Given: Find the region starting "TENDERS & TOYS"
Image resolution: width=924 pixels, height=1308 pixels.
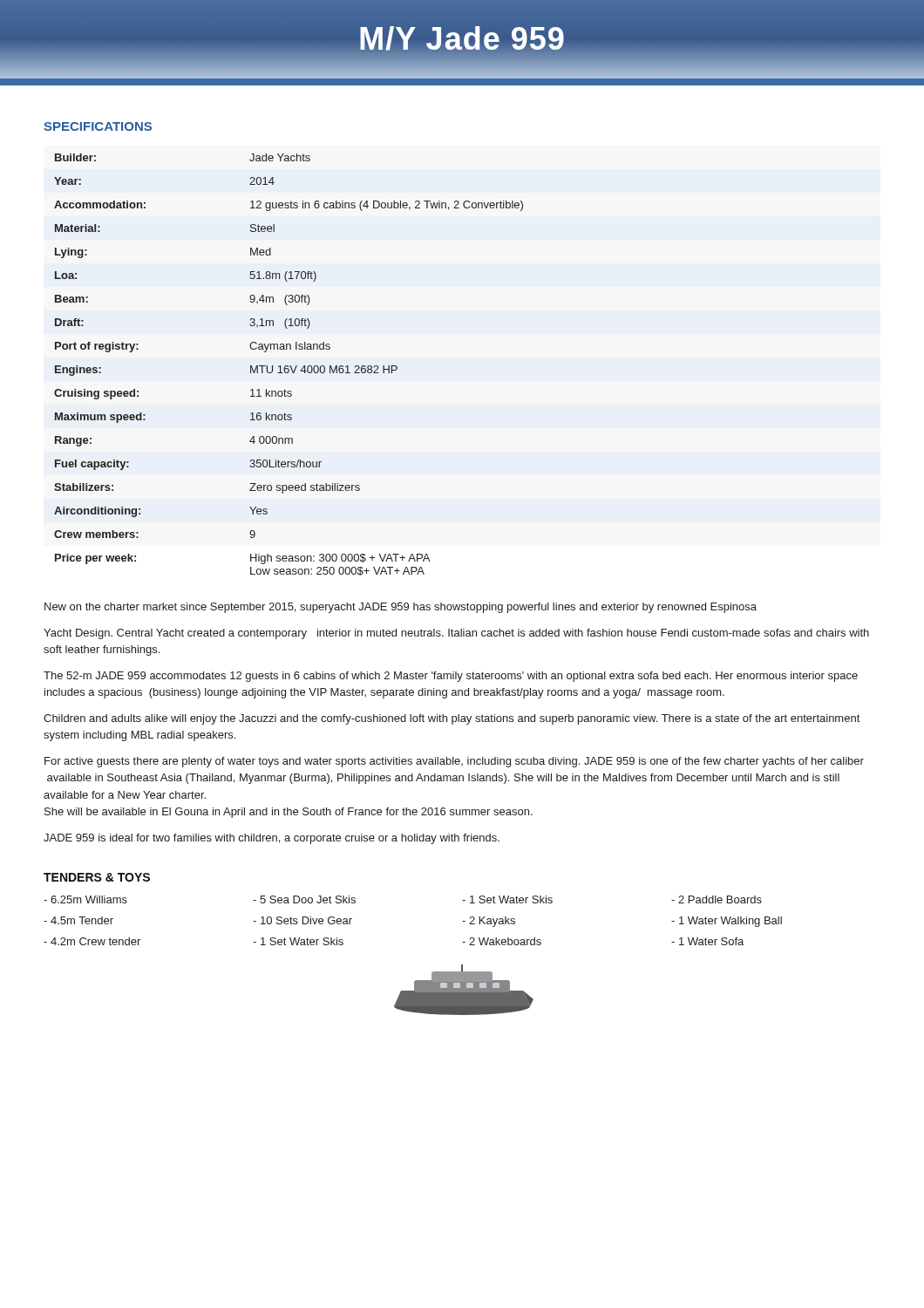Looking at the screenshot, I should pyautogui.click(x=97, y=877).
